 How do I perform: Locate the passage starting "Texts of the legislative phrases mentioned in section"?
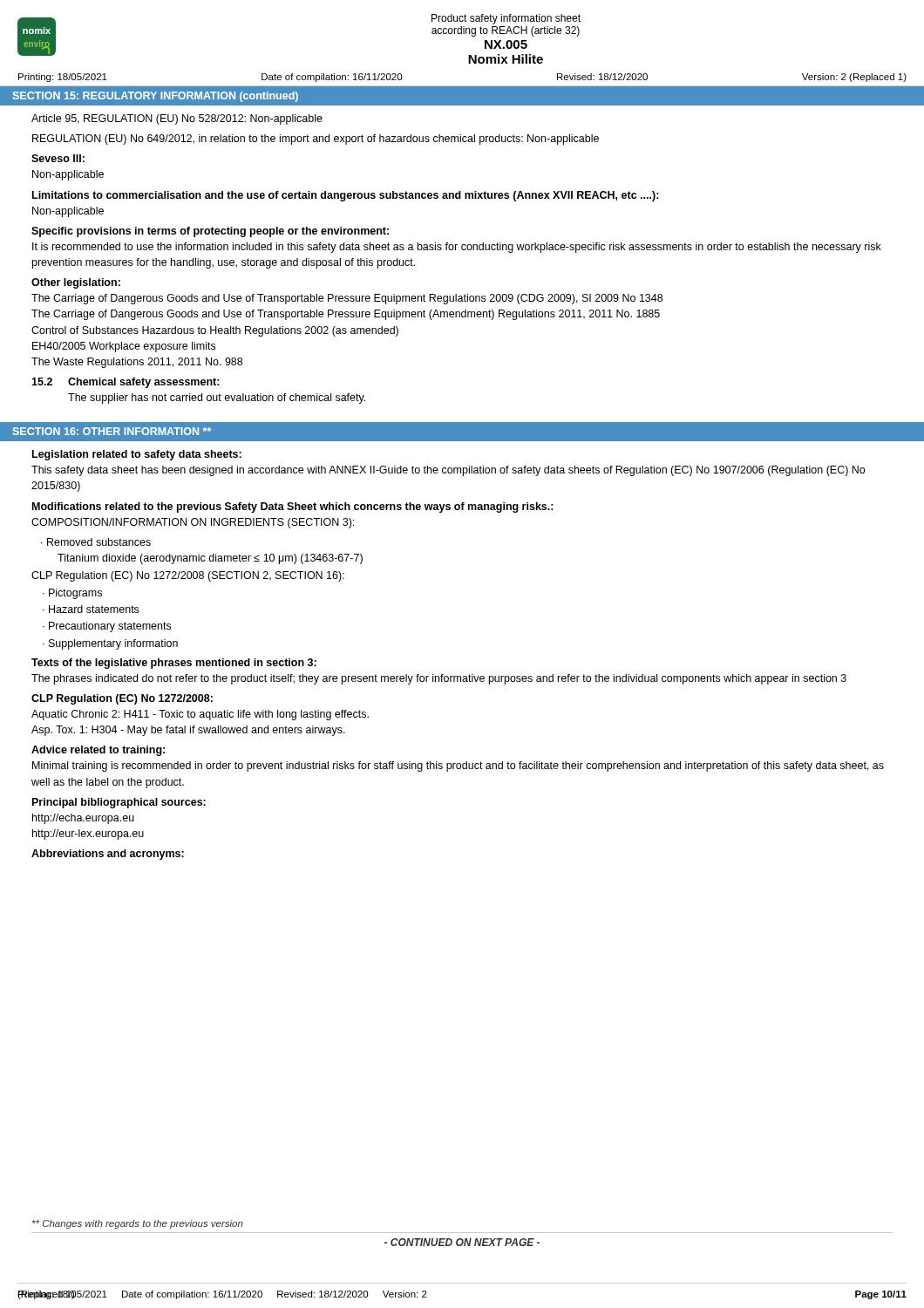[x=439, y=670]
